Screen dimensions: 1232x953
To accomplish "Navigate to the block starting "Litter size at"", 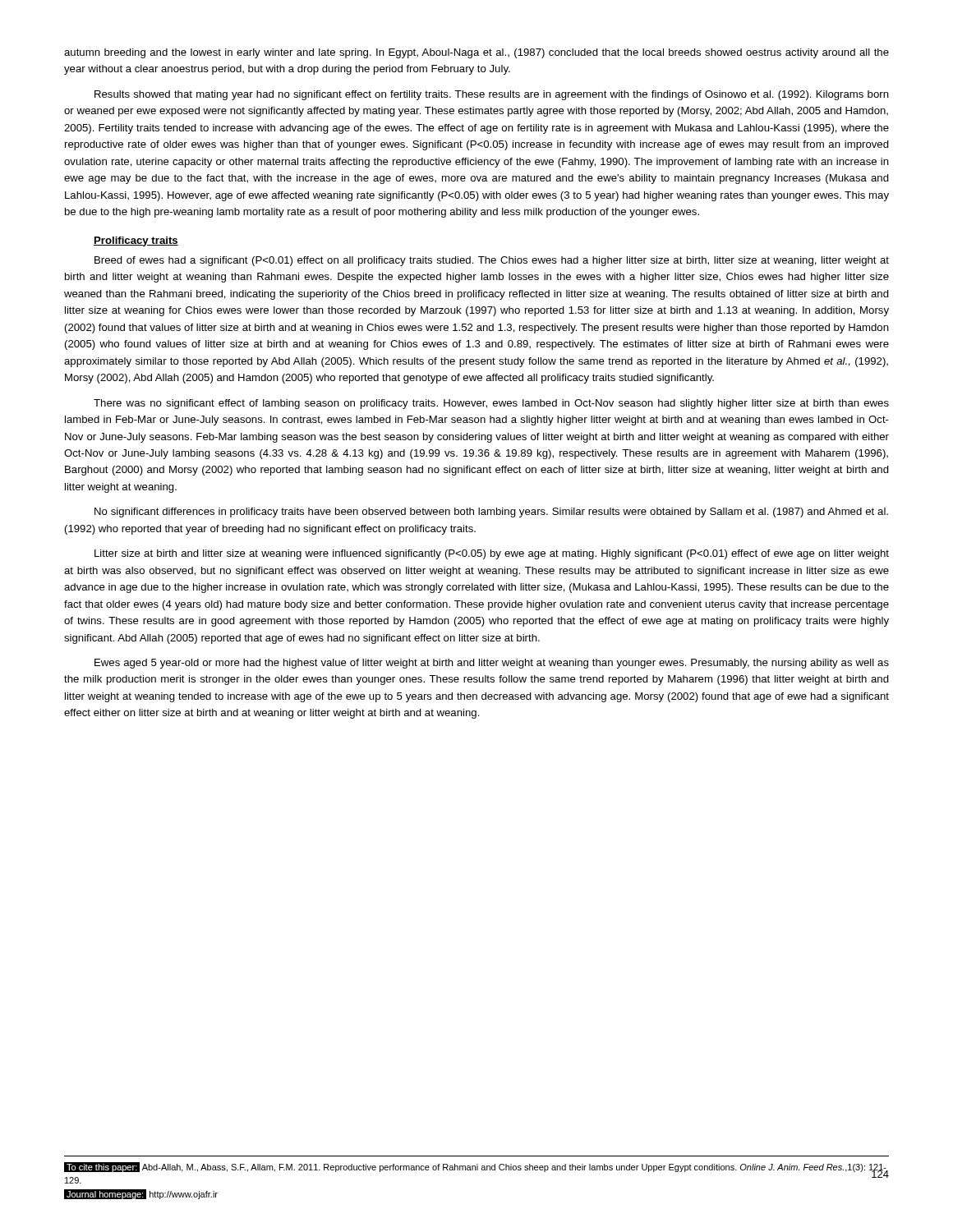I will pyautogui.click(x=476, y=595).
